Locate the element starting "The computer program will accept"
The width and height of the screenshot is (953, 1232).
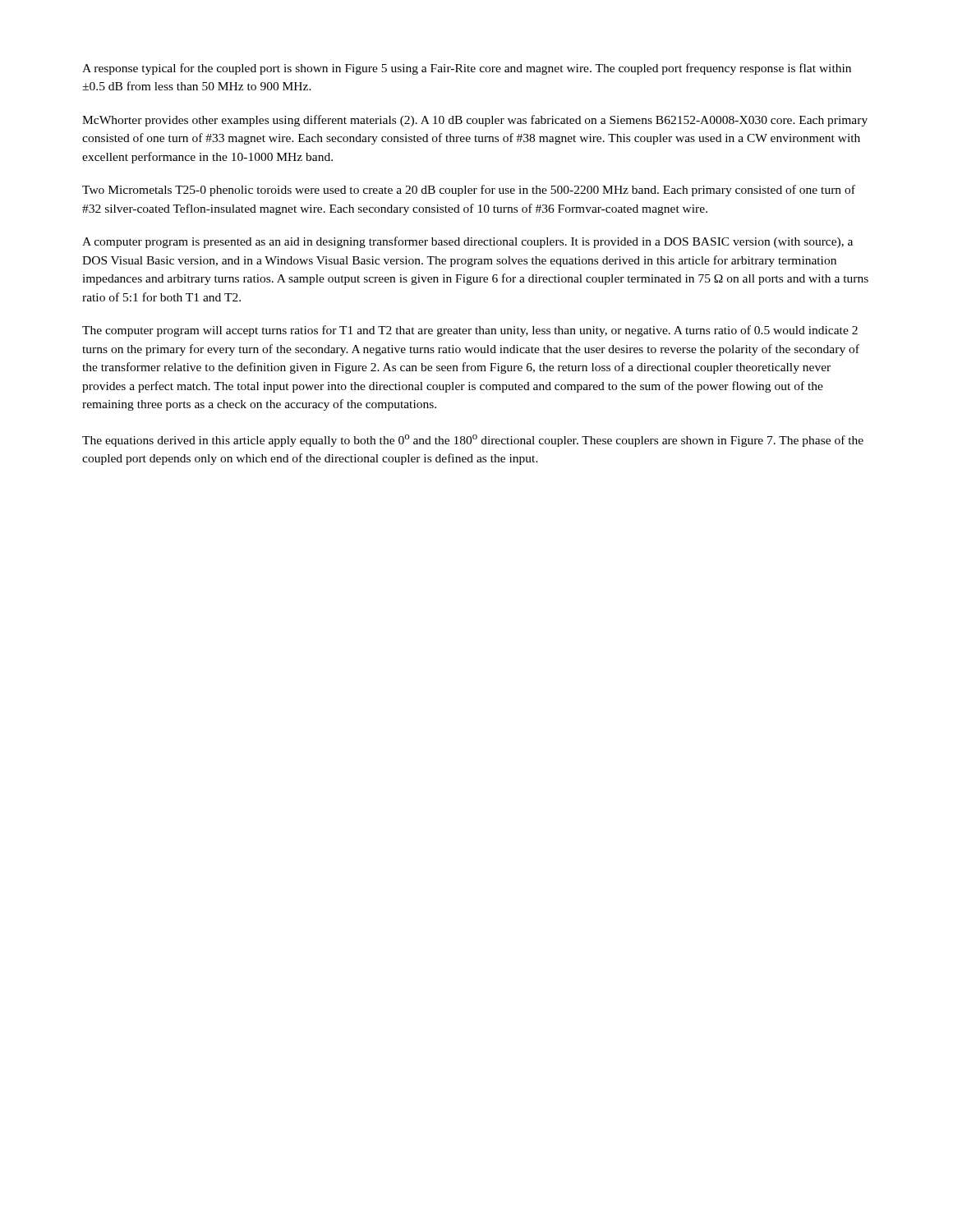click(x=471, y=367)
